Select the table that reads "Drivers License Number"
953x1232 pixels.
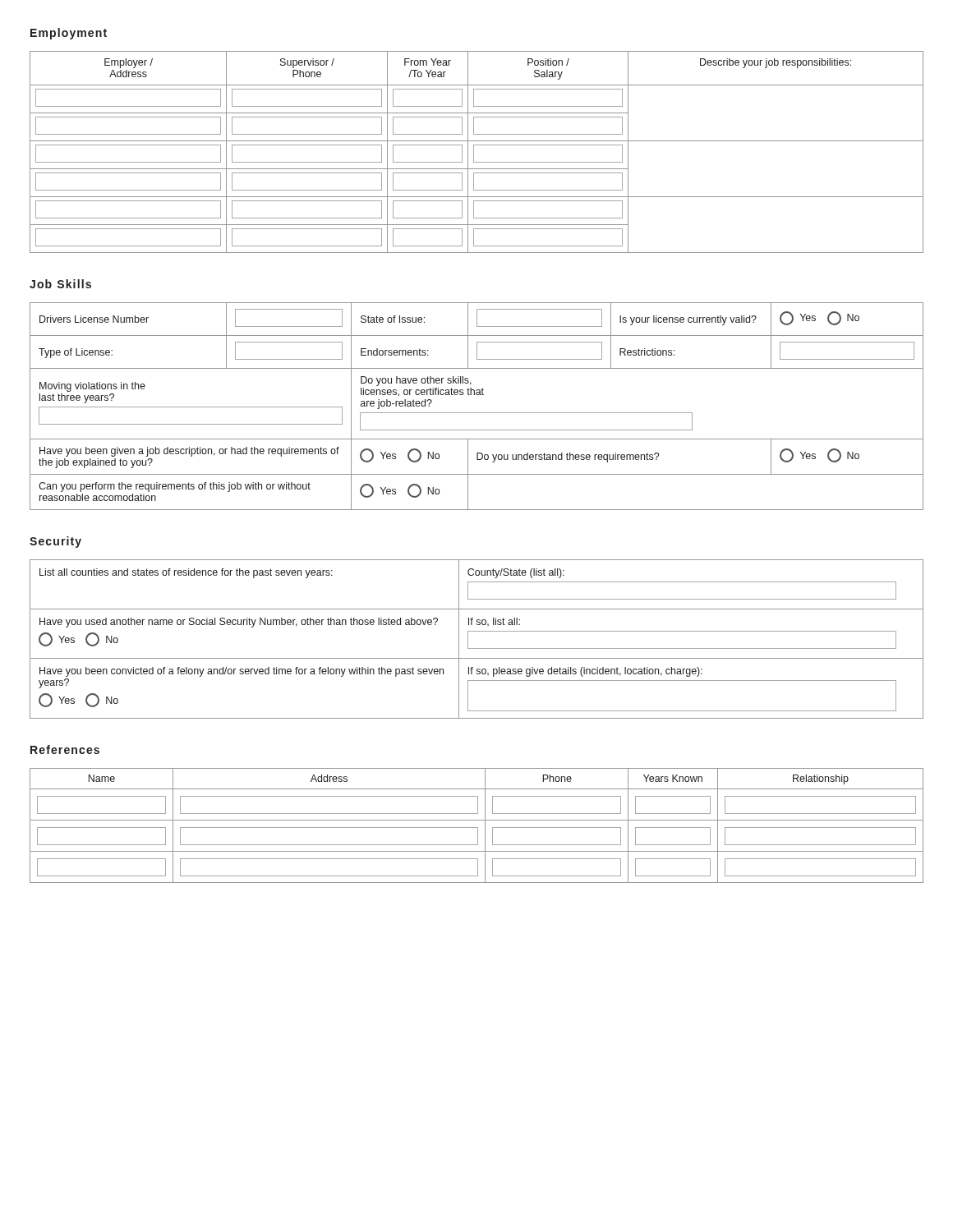click(476, 406)
